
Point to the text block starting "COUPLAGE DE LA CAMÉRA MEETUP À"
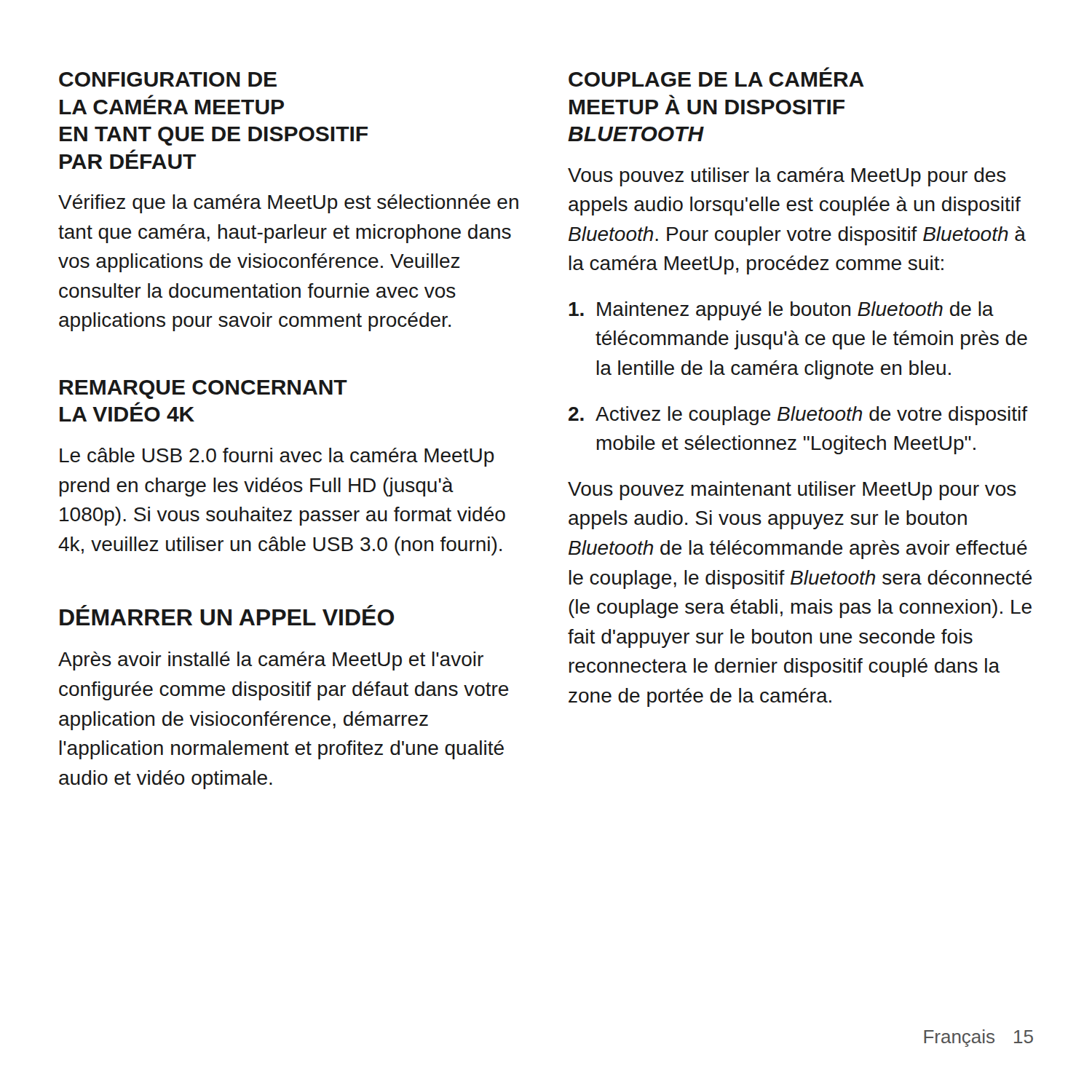tap(716, 106)
